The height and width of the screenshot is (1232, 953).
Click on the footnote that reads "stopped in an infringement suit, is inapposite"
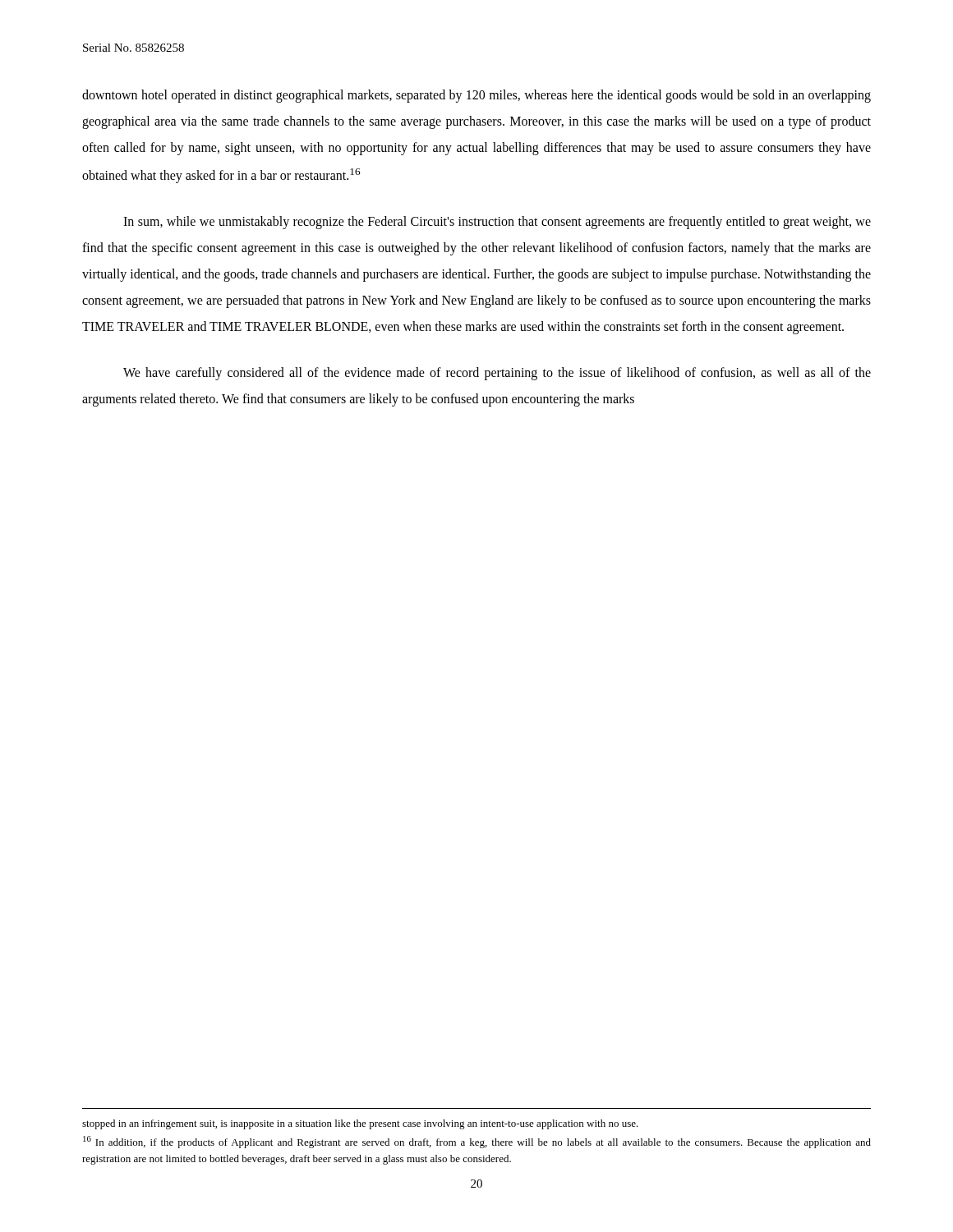coord(476,1141)
